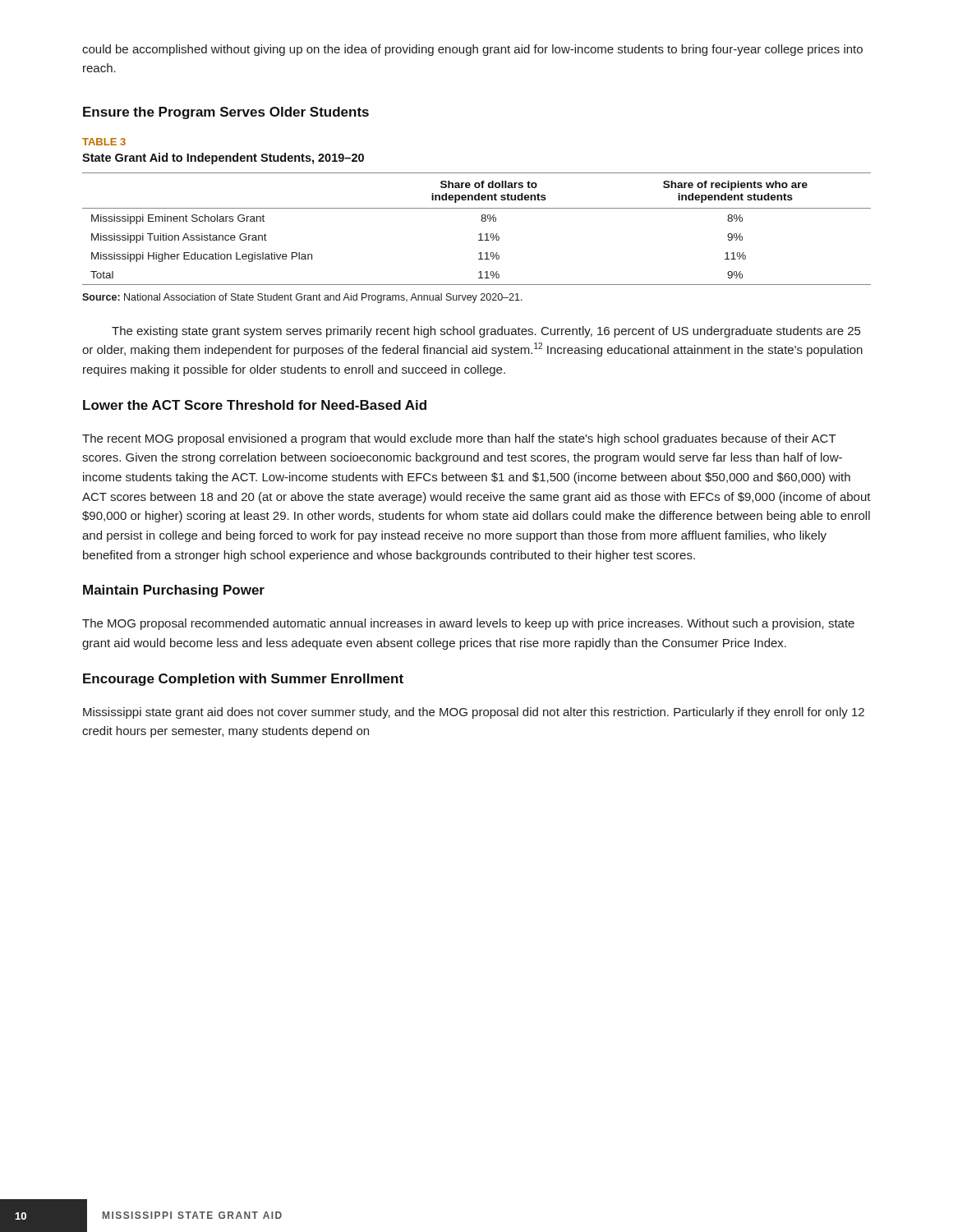953x1232 pixels.
Task: Click on the text block starting "Mississippi state grant aid does"
Action: click(x=473, y=721)
